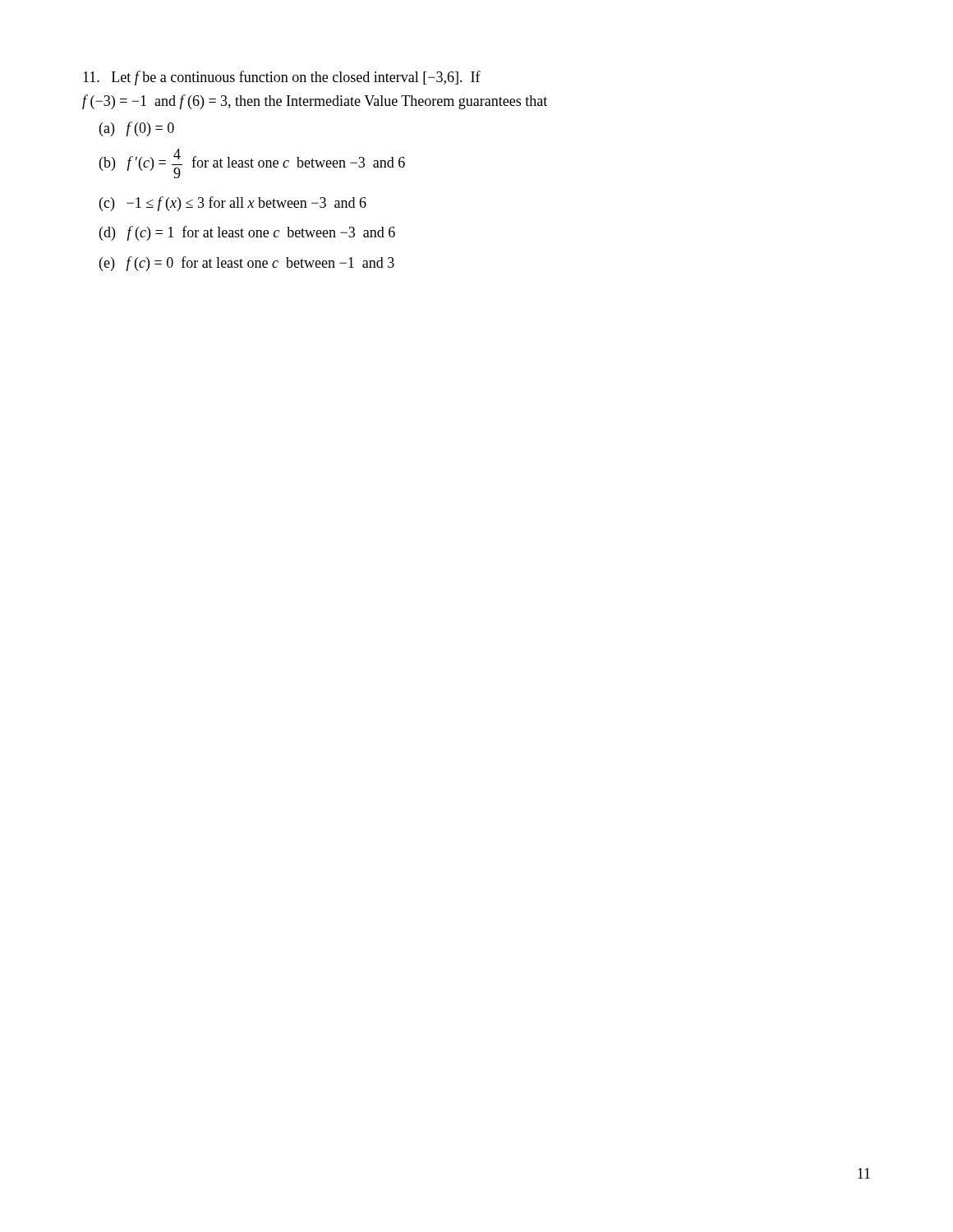Find the list item containing "(b) f ′(c)"
The image size is (953, 1232).
252,165
